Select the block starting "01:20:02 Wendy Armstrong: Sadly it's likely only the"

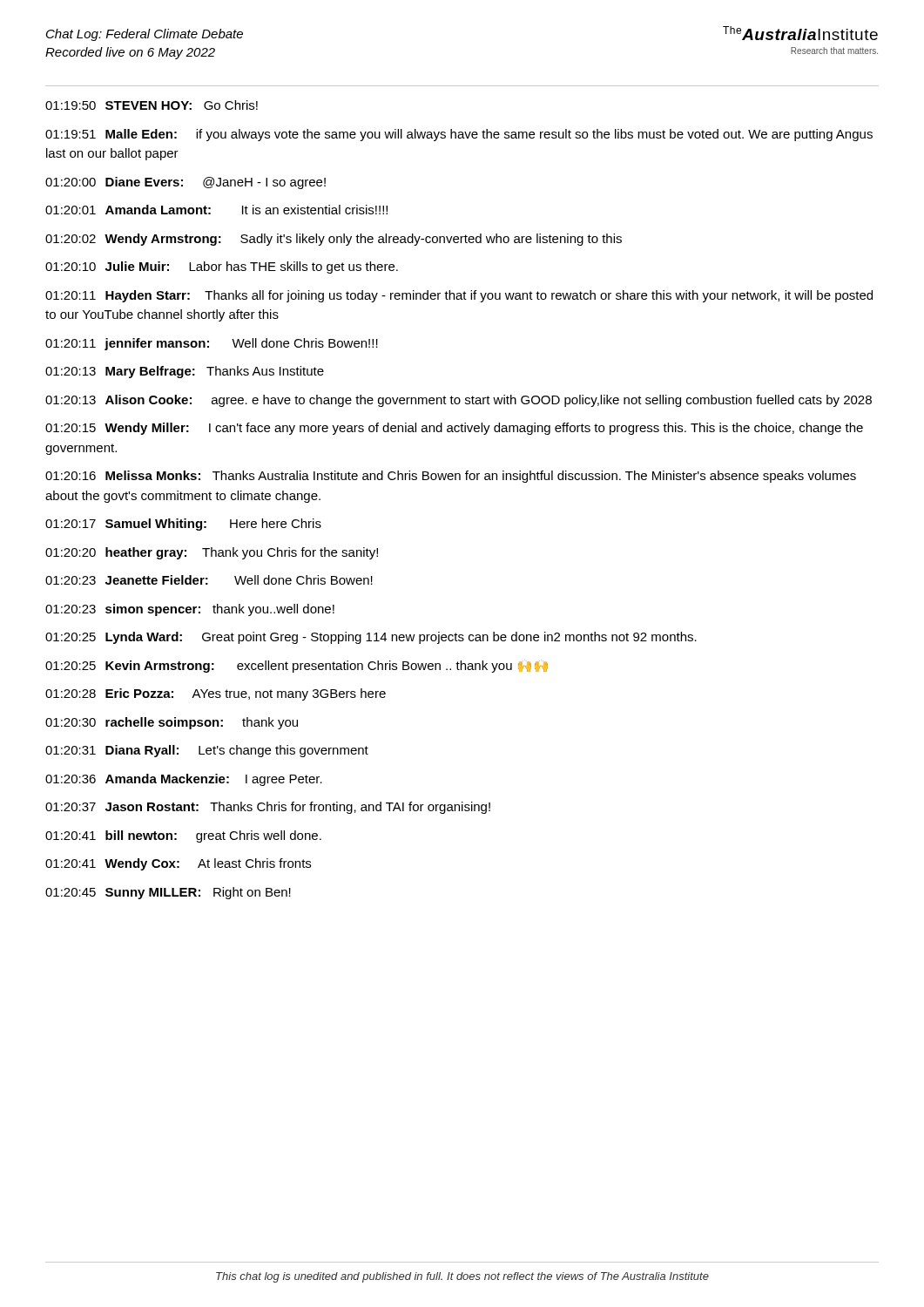coord(334,238)
